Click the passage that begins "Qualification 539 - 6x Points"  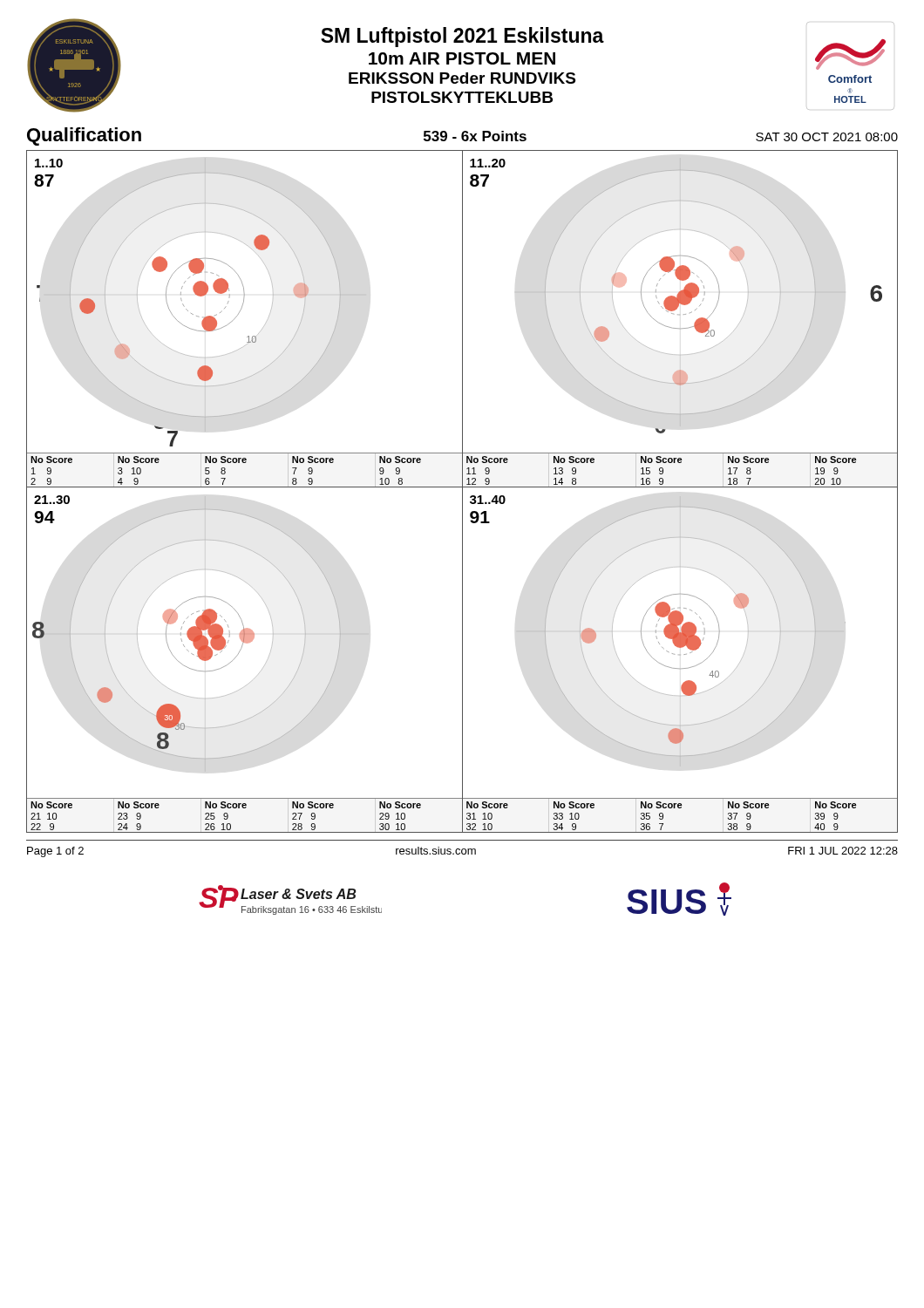462,135
